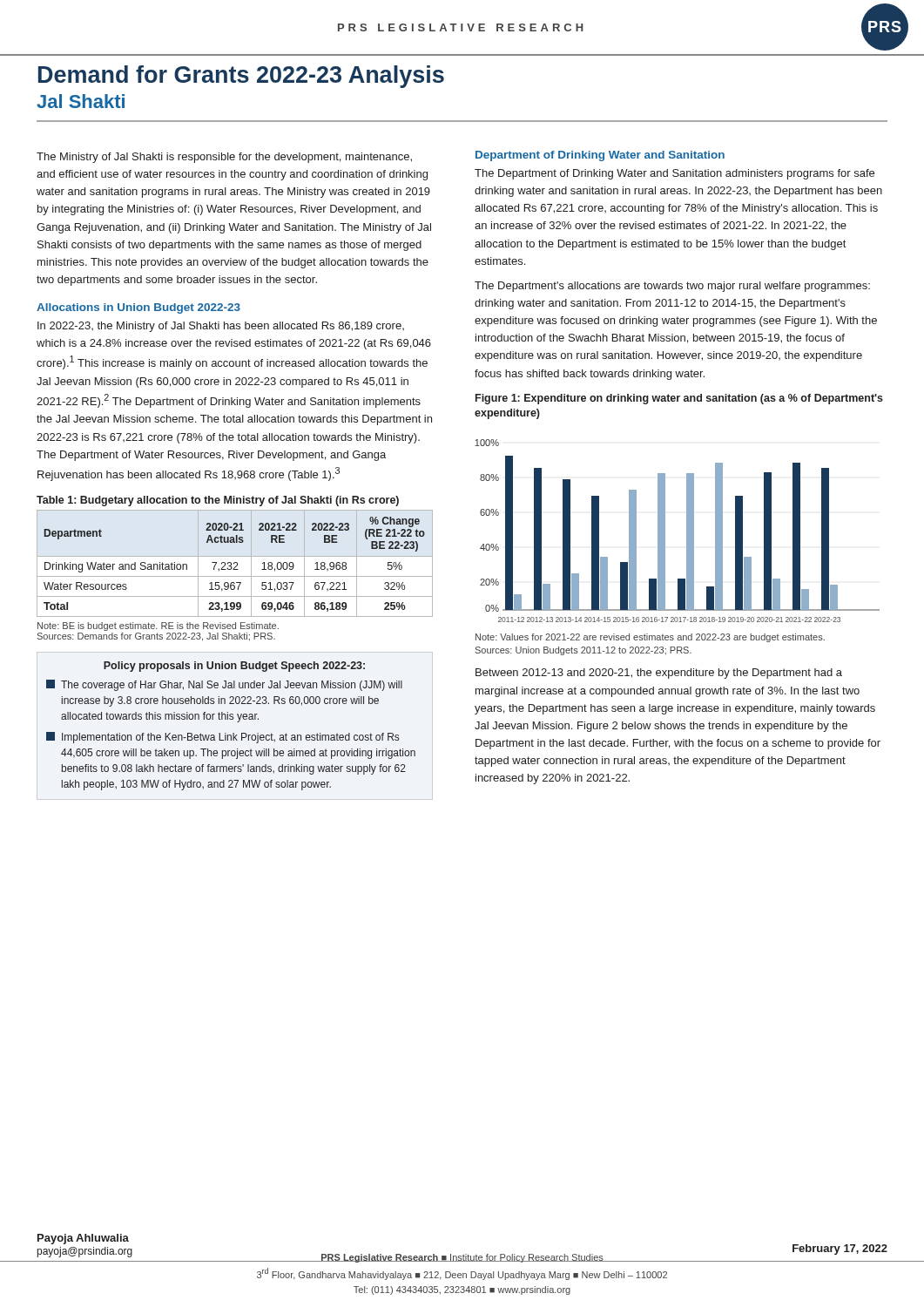Select the table that reads "Drinking Water and"
Screen dimensions: 1307x924
(x=235, y=564)
